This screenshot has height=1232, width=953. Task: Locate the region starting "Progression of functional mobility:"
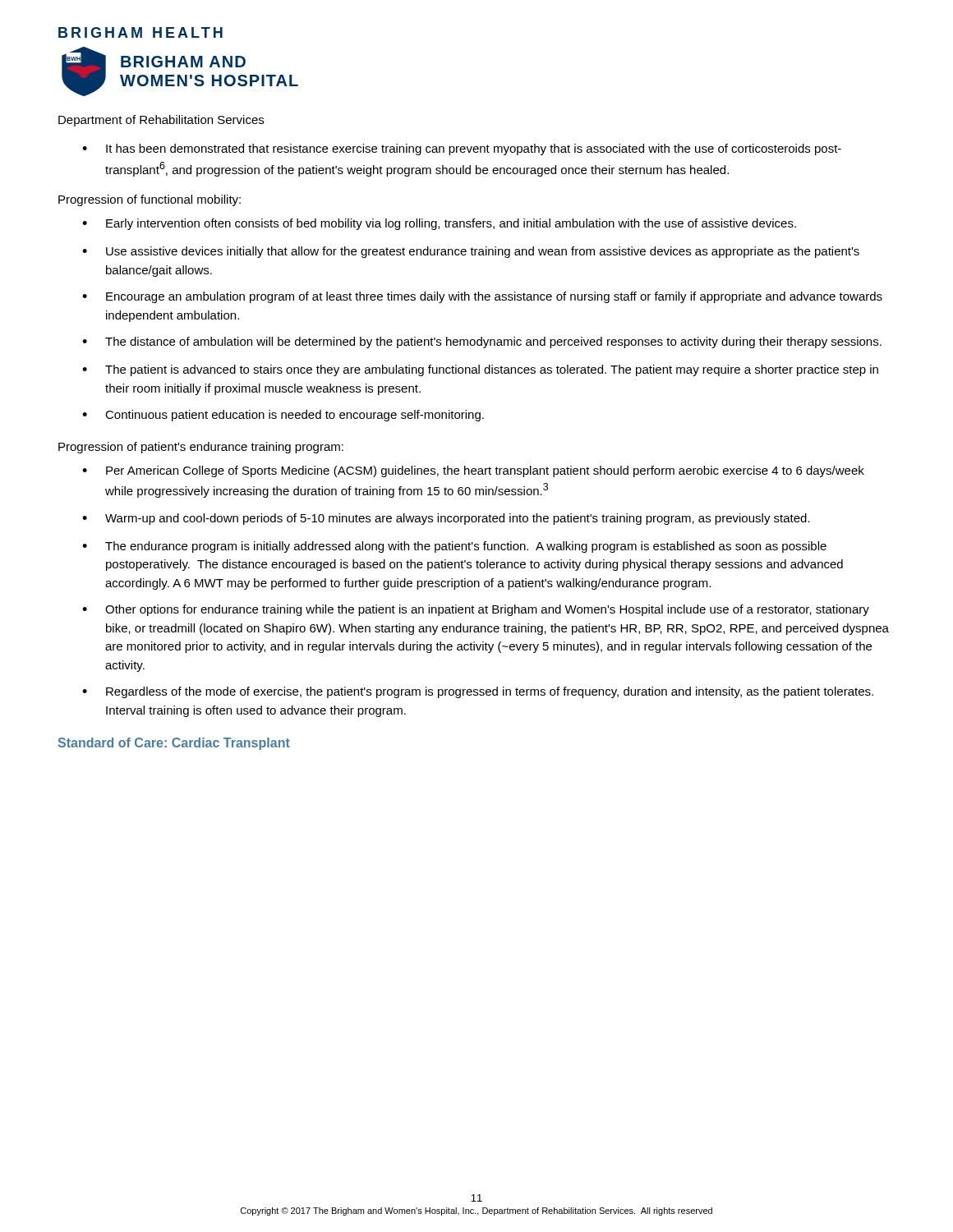pyautogui.click(x=150, y=199)
